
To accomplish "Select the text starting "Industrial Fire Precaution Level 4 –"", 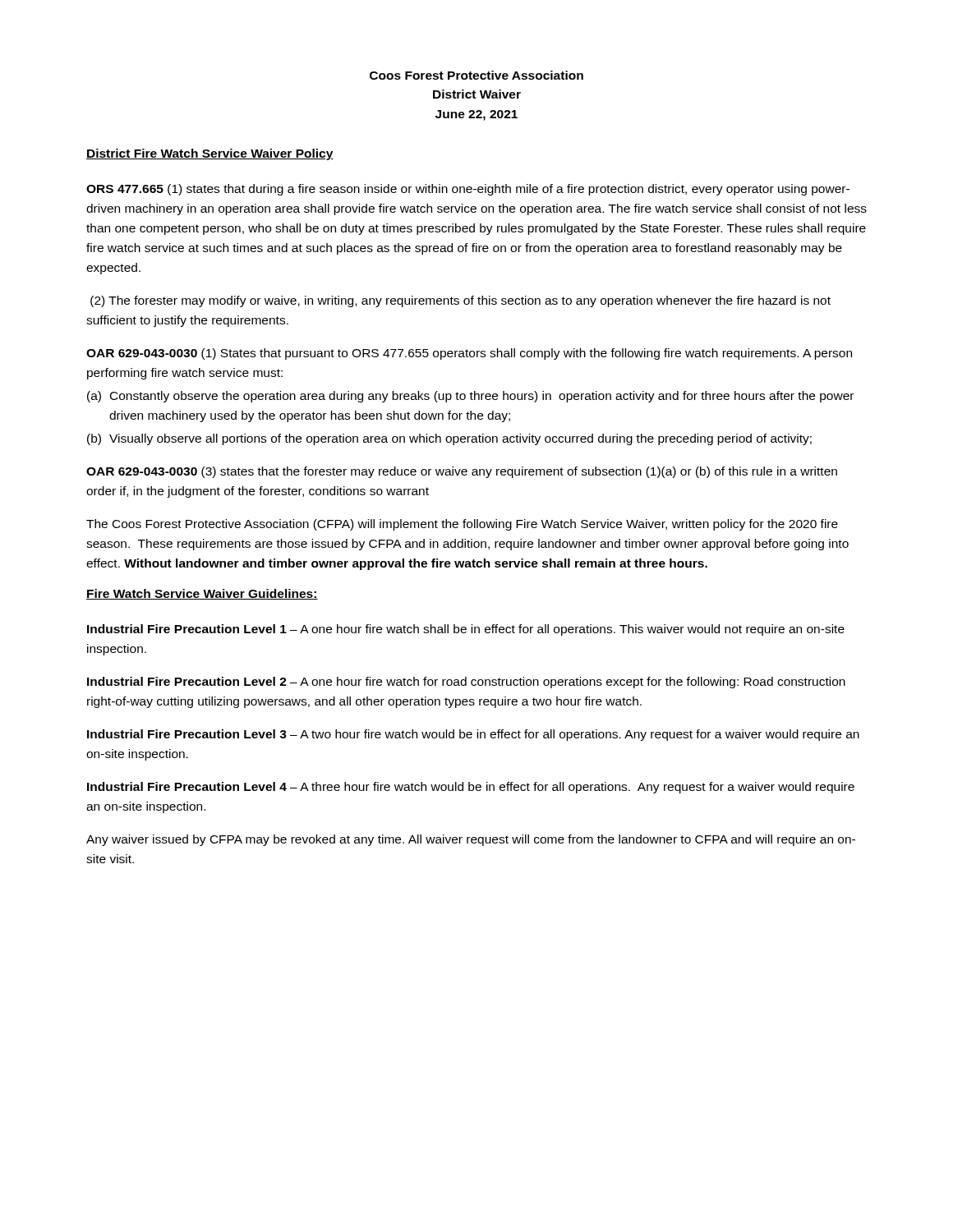I will pyautogui.click(x=470, y=796).
